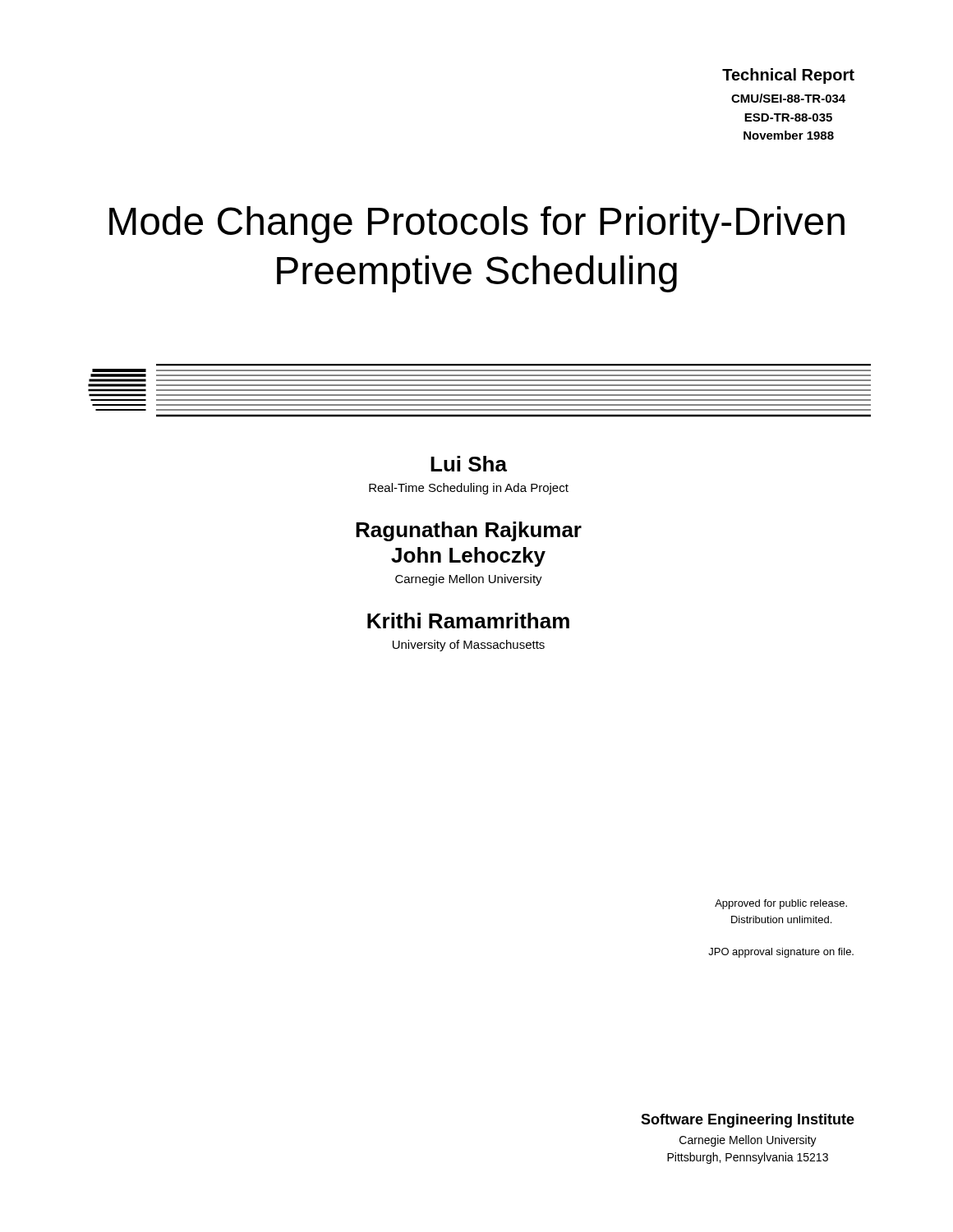This screenshot has height=1232, width=953.
Task: Find the text block that reads "Software Engineering Institute Carnegie"
Action: [748, 1139]
